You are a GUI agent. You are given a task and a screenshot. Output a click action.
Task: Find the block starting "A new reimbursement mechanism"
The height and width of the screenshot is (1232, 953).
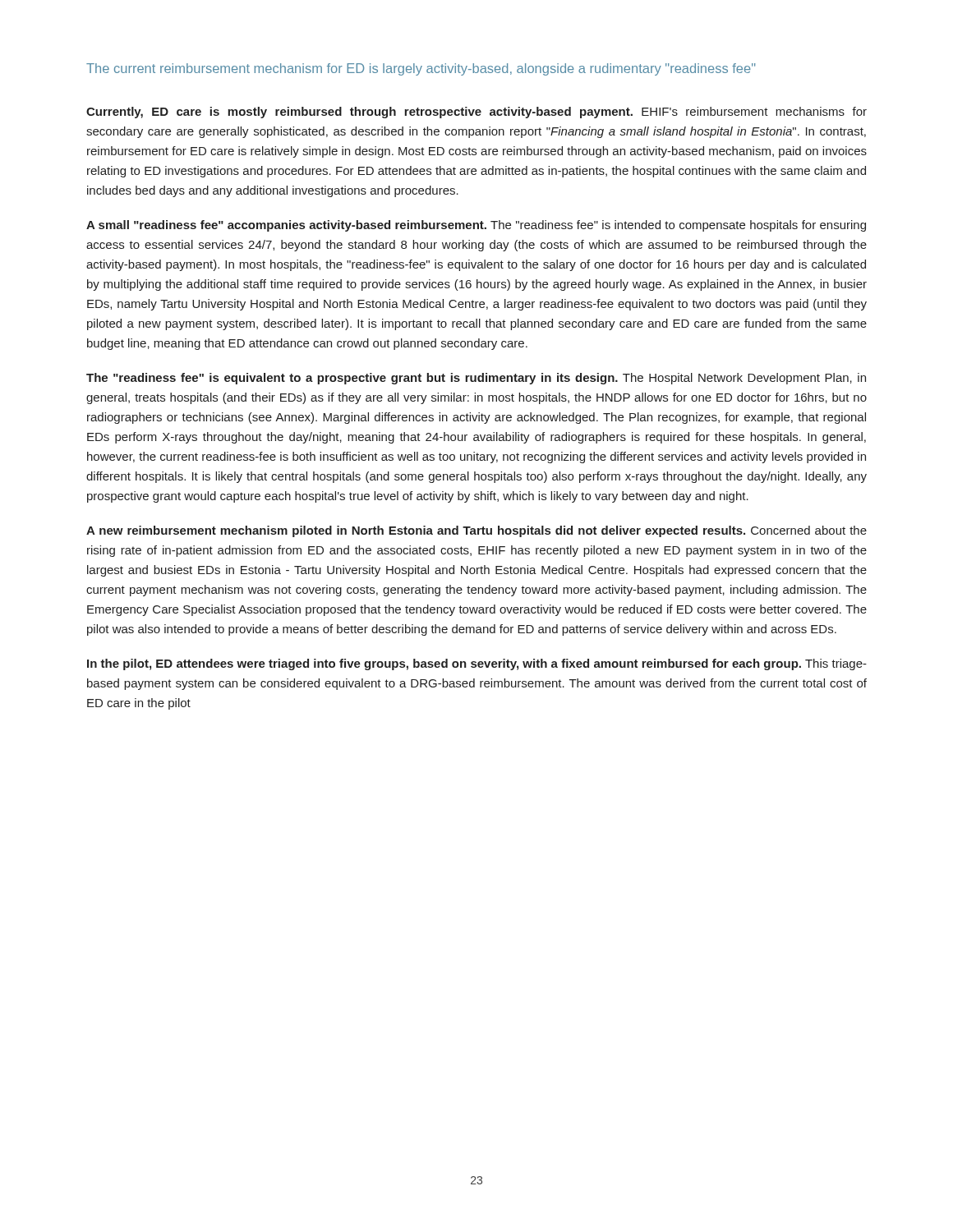click(476, 579)
